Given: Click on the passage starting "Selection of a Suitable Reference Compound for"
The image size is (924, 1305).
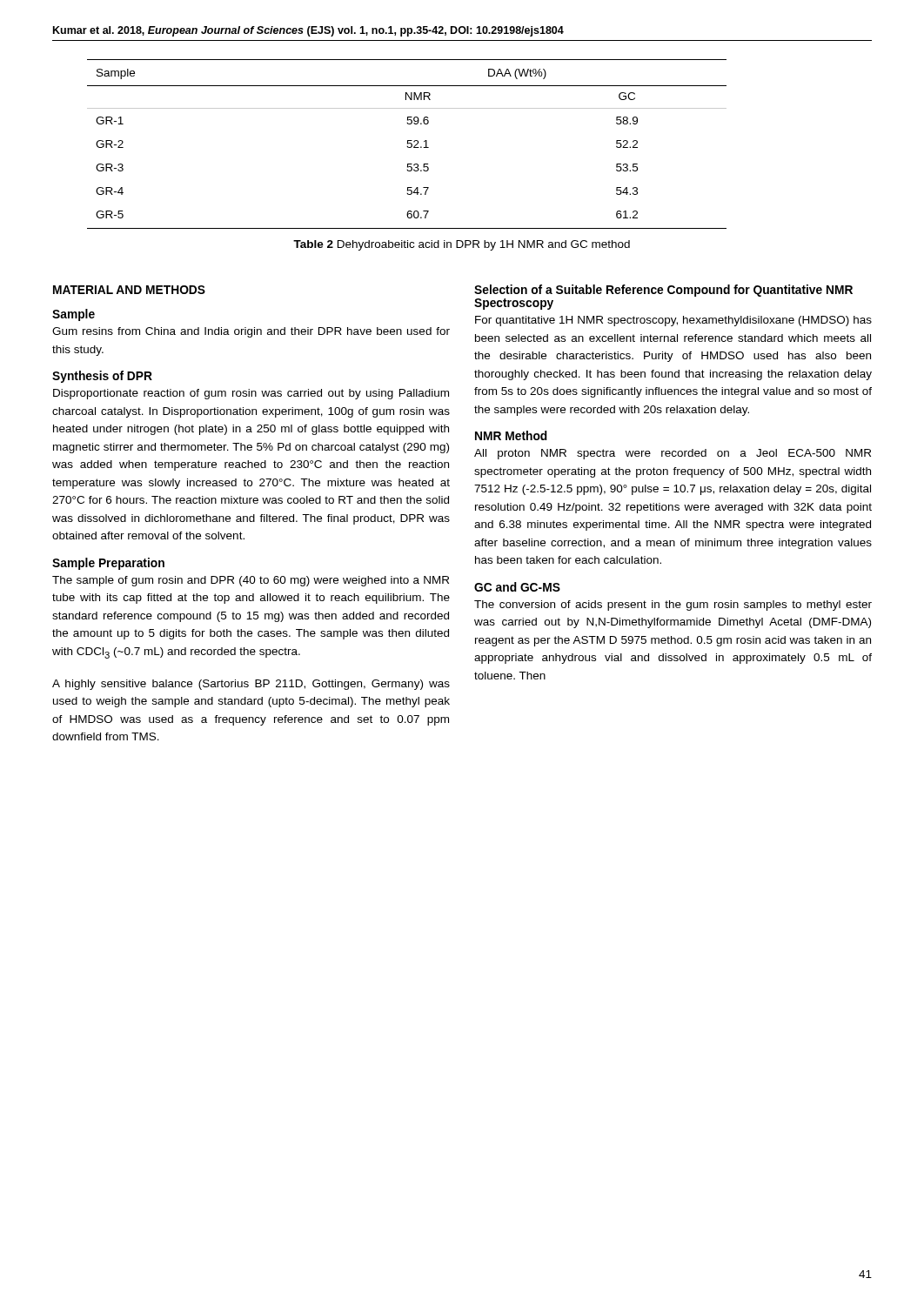Looking at the screenshot, I should tap(664, 297).
